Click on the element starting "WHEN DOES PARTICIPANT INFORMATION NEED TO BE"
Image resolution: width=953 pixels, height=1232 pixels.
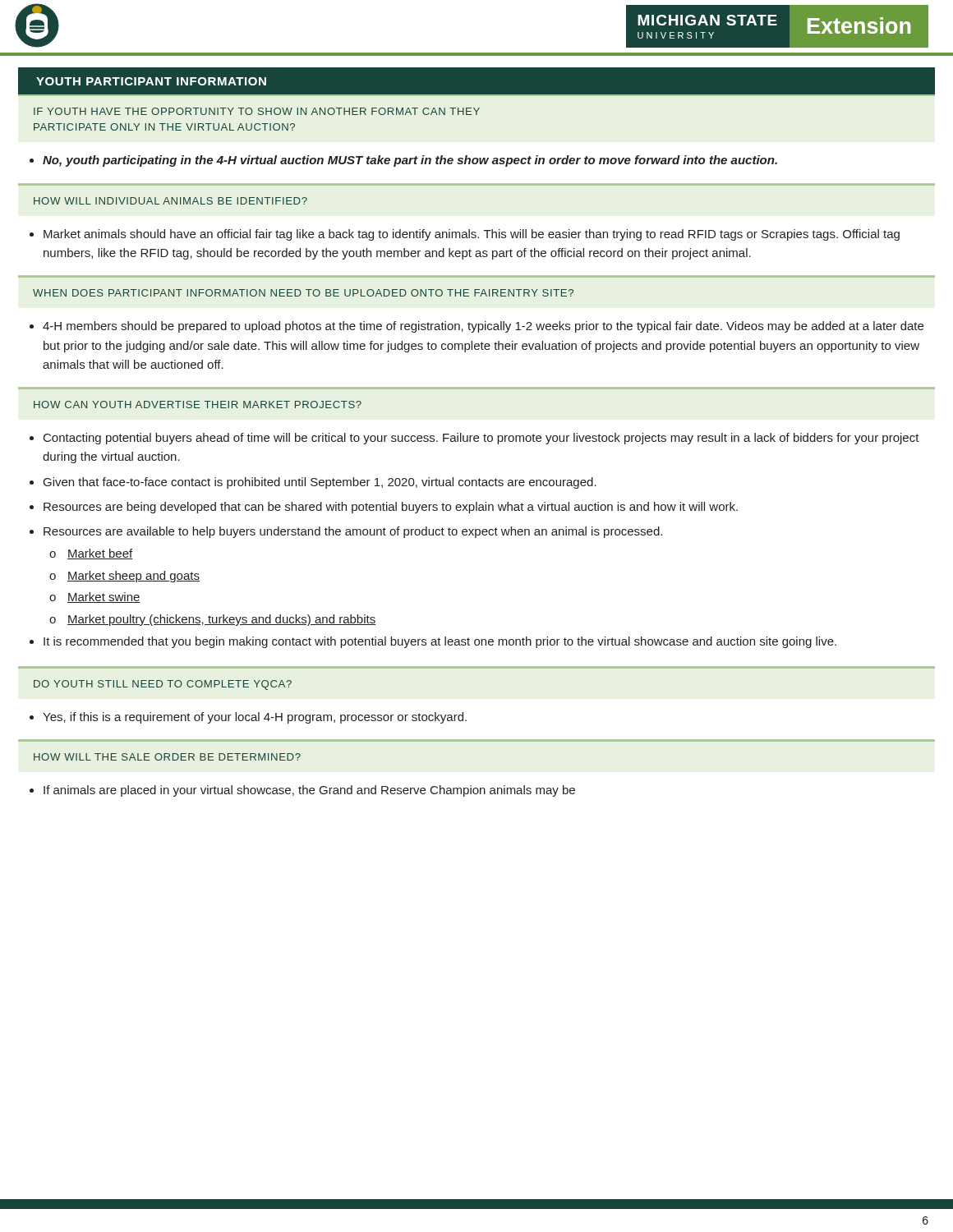[304, 293]
